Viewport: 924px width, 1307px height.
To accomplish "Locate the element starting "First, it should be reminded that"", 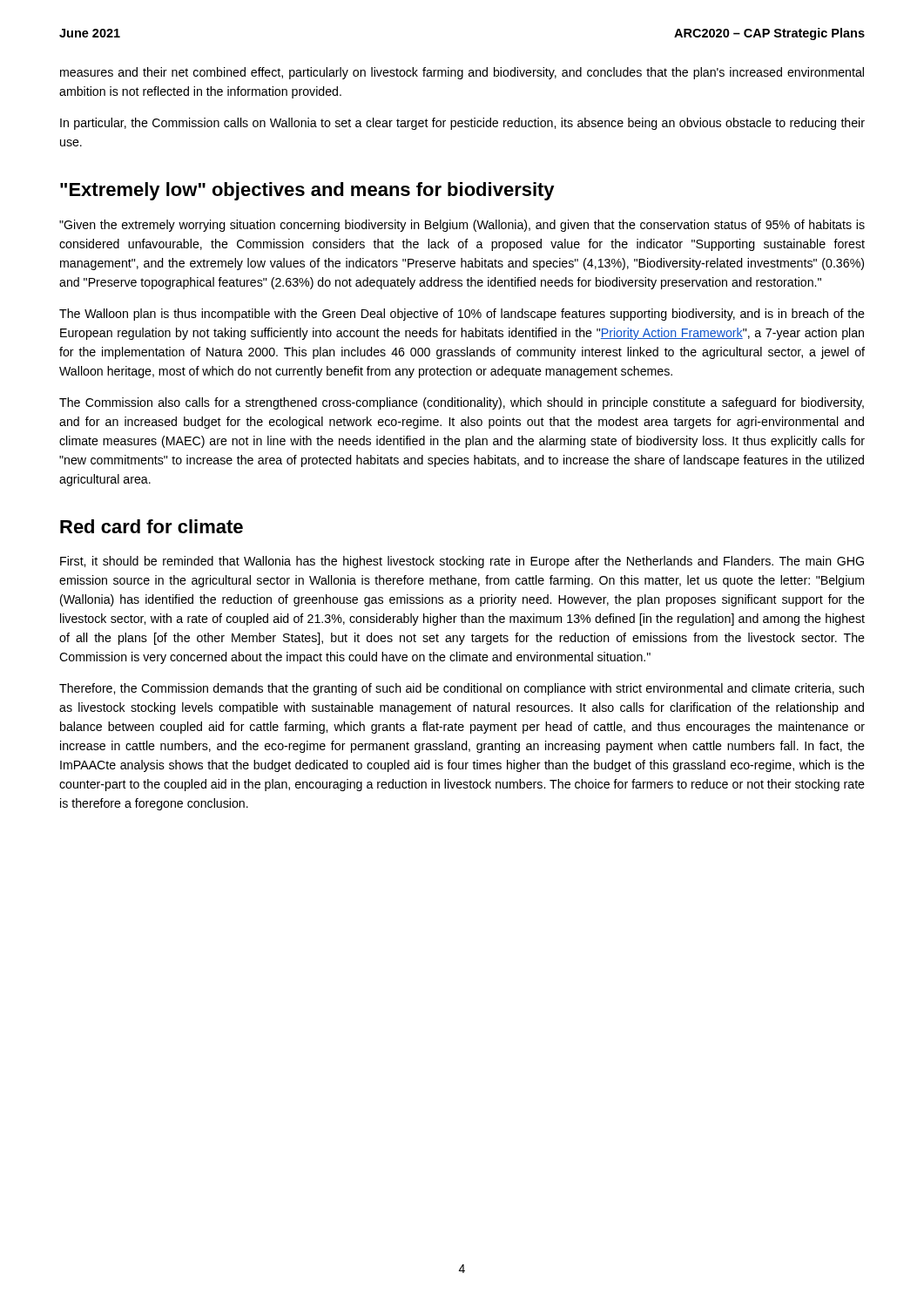I will tap(462, 609).
